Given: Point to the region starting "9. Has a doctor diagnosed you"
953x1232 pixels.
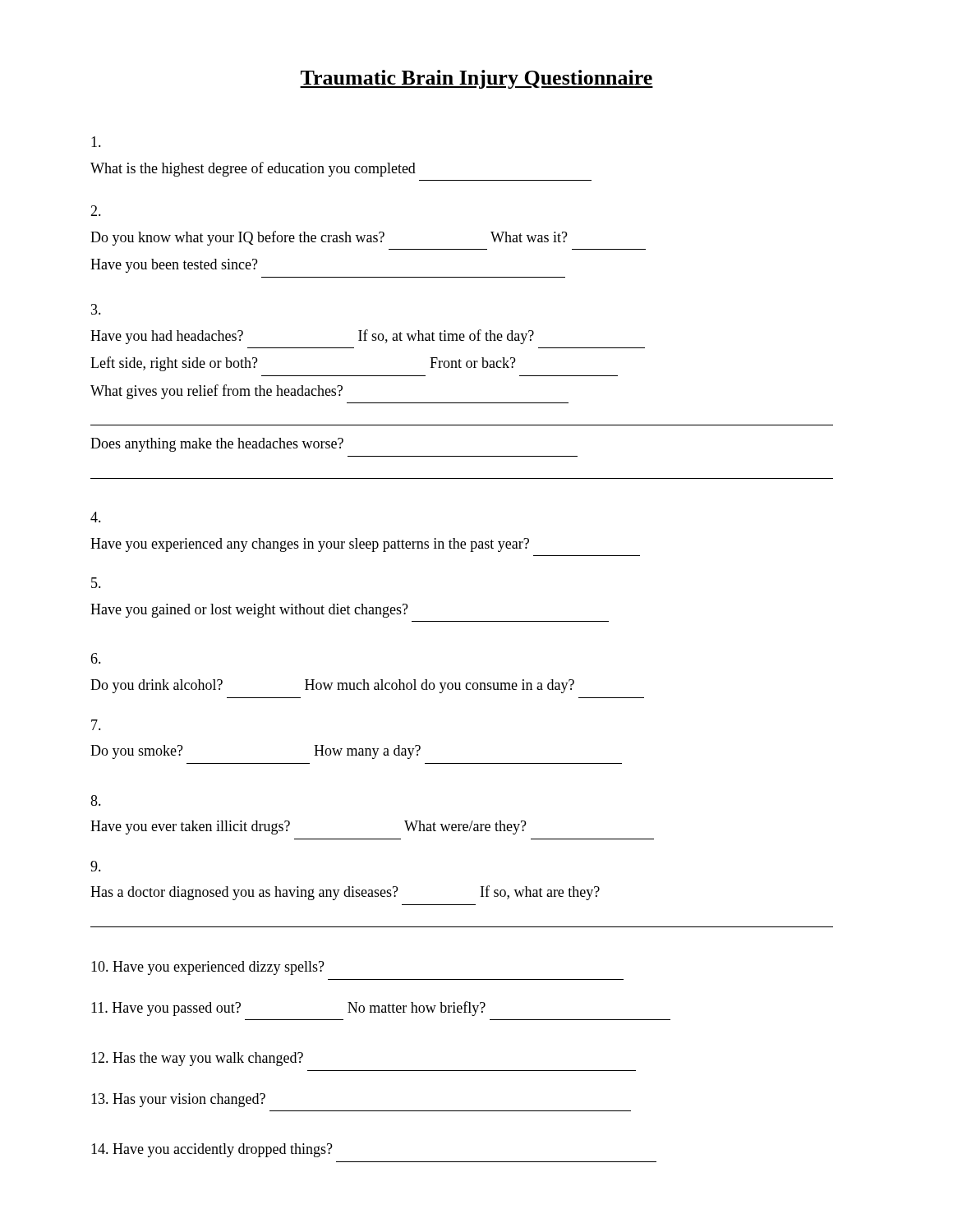Looking at the screenshot, I should pos(96,866).
